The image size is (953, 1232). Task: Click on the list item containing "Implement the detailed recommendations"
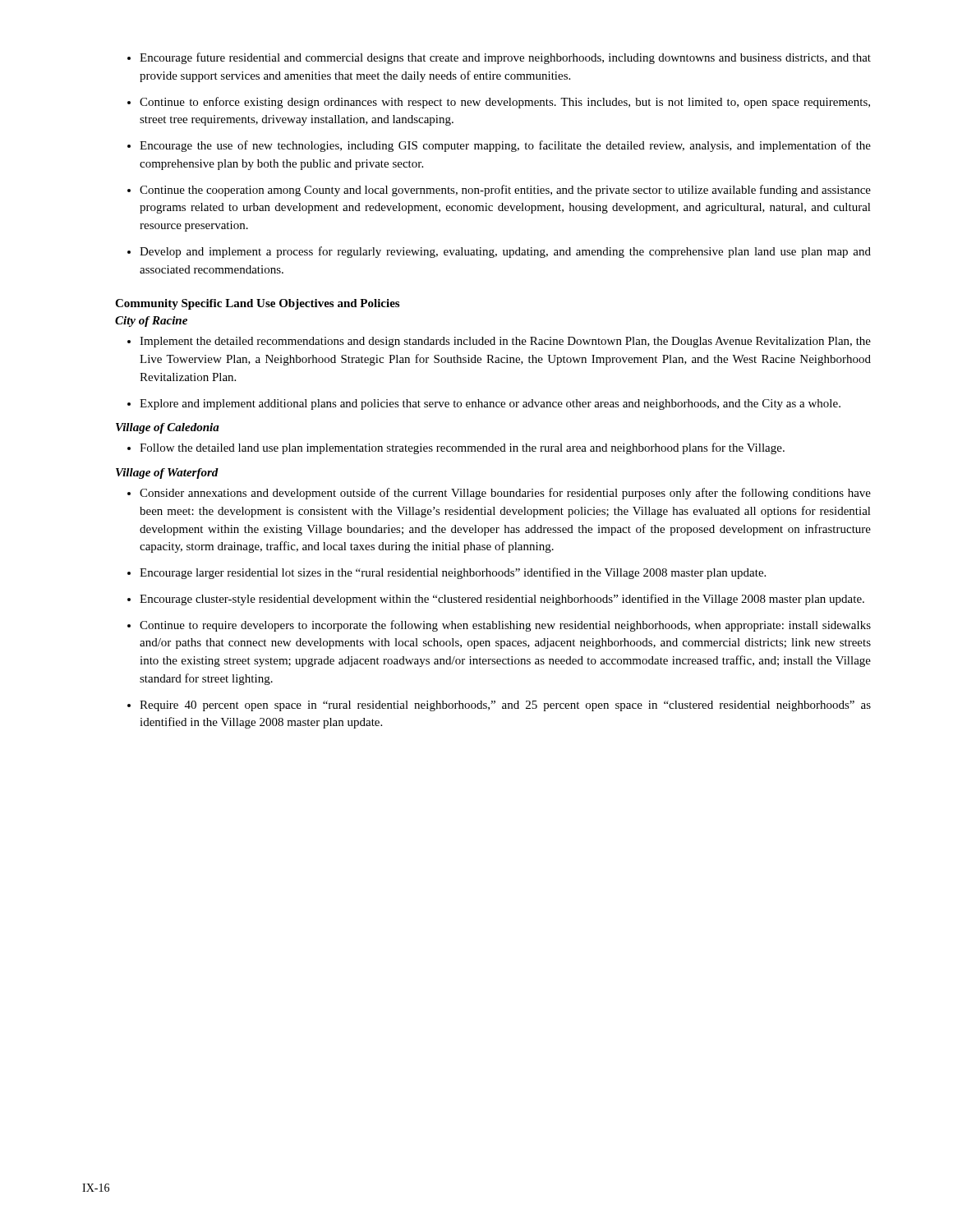tap(505, 359)
